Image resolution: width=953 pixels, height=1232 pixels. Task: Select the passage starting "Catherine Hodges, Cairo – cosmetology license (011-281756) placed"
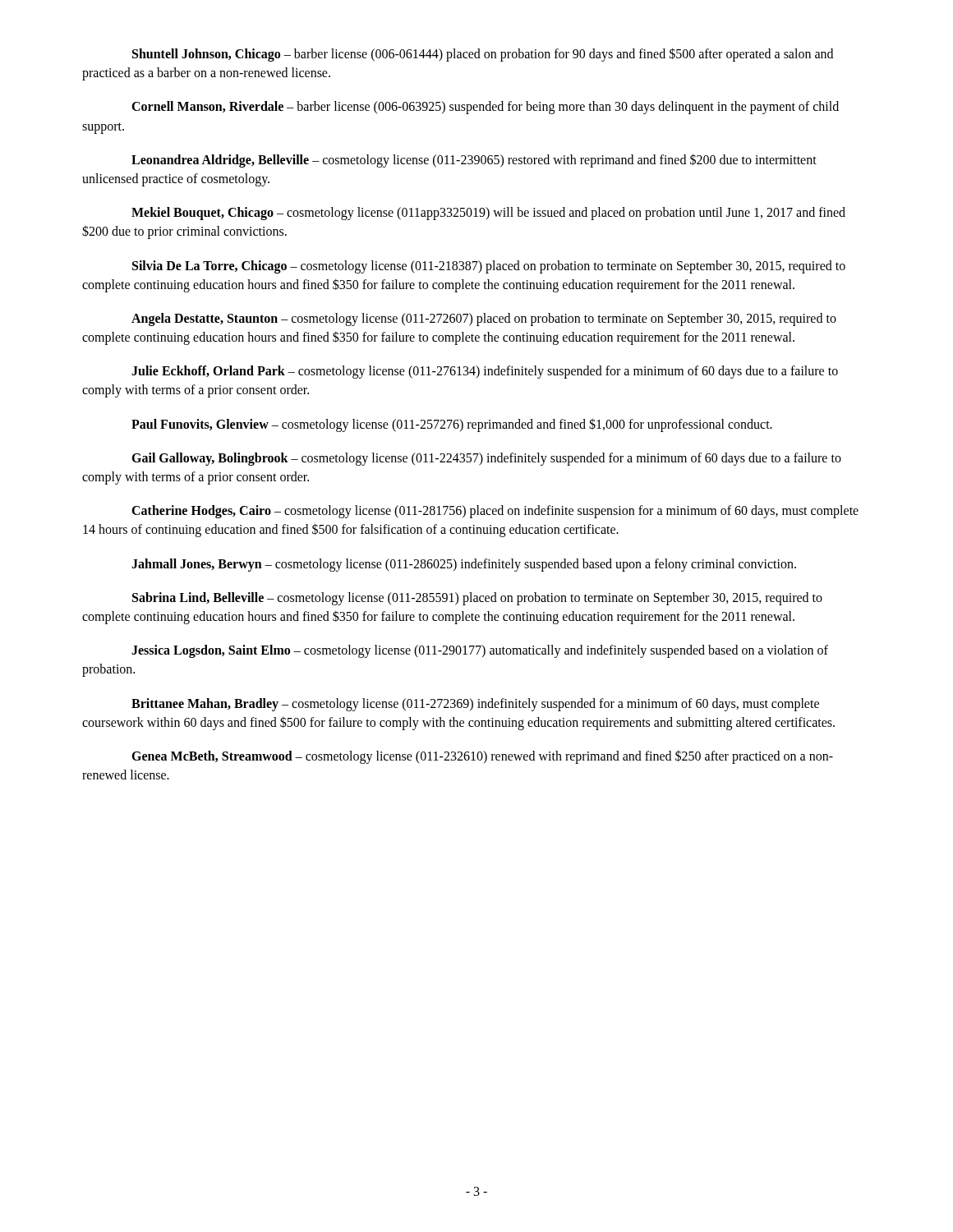pyautogui.click(x=470, y=520)
